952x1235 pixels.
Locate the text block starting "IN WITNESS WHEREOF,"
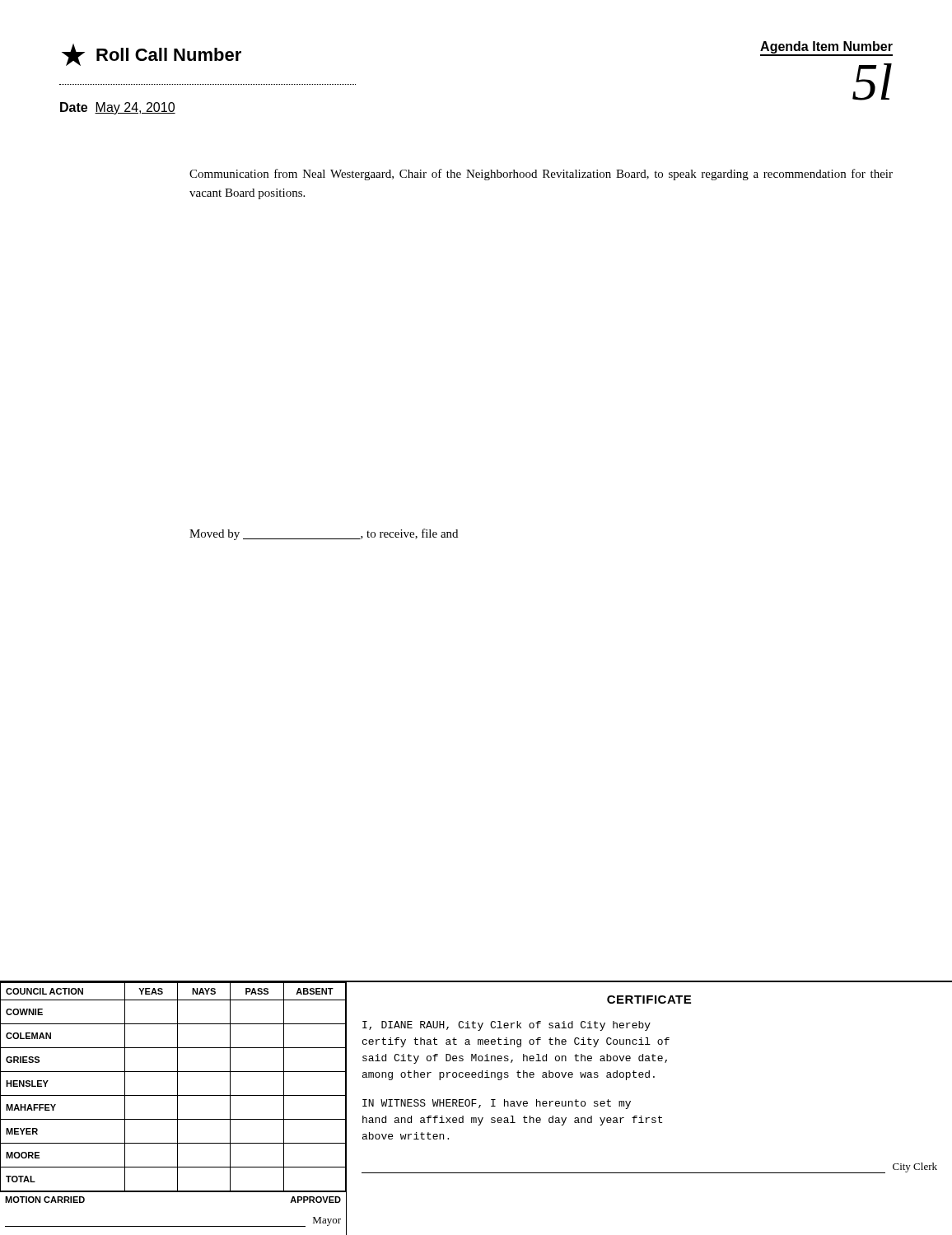[513, 1120]
